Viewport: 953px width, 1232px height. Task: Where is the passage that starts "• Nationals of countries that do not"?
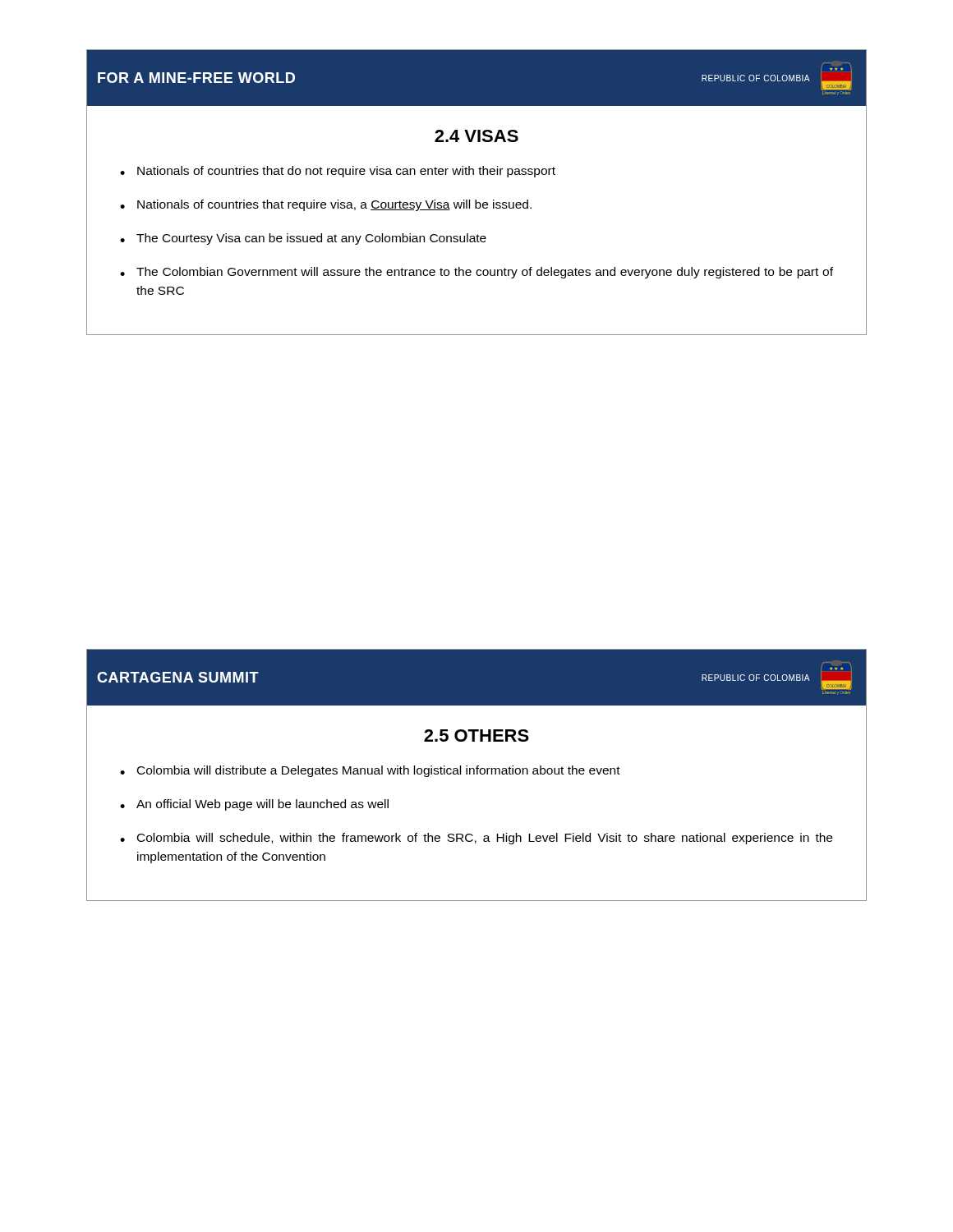point(476,173)
